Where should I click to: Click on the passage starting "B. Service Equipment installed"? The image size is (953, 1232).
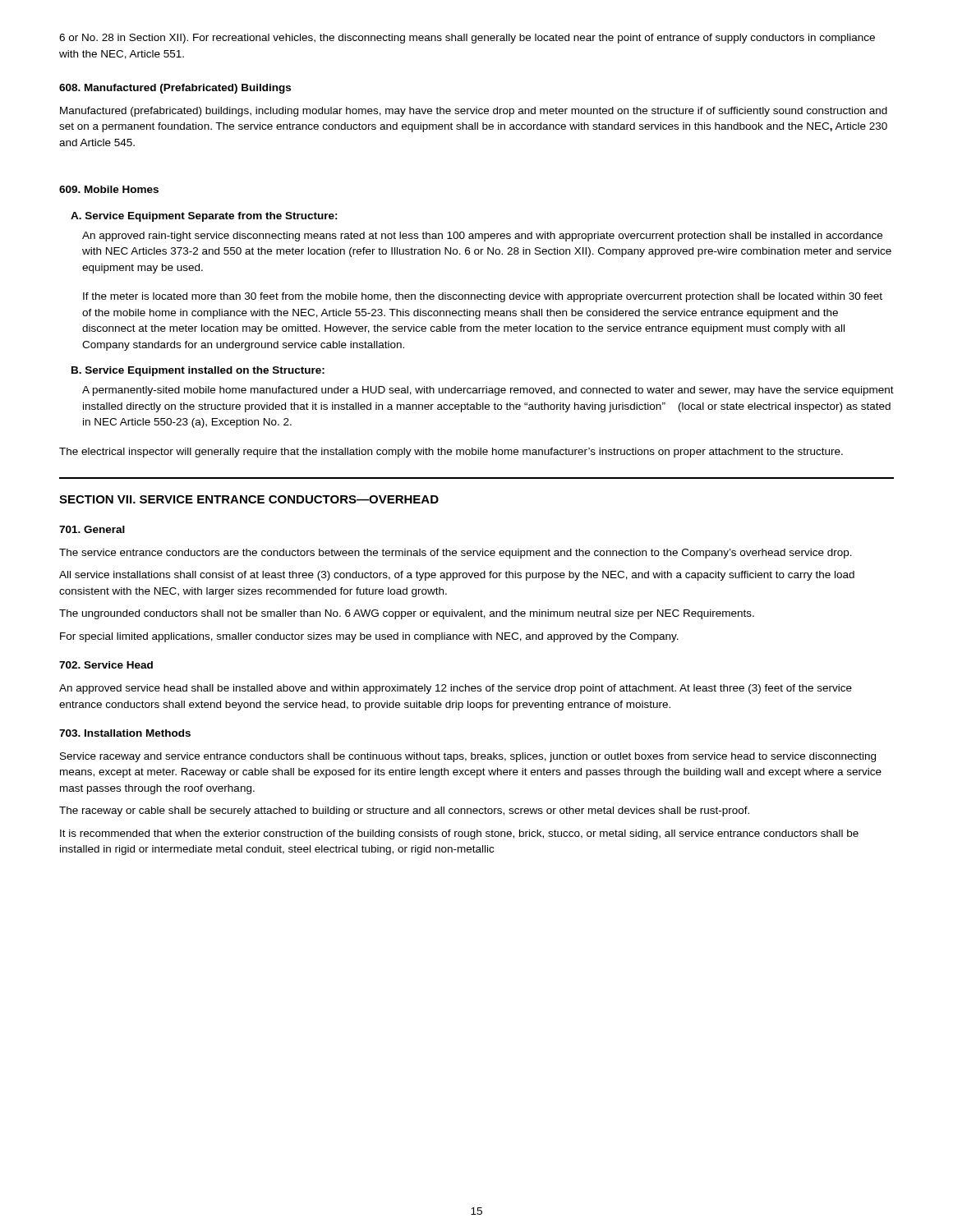[x=198, y=371]
